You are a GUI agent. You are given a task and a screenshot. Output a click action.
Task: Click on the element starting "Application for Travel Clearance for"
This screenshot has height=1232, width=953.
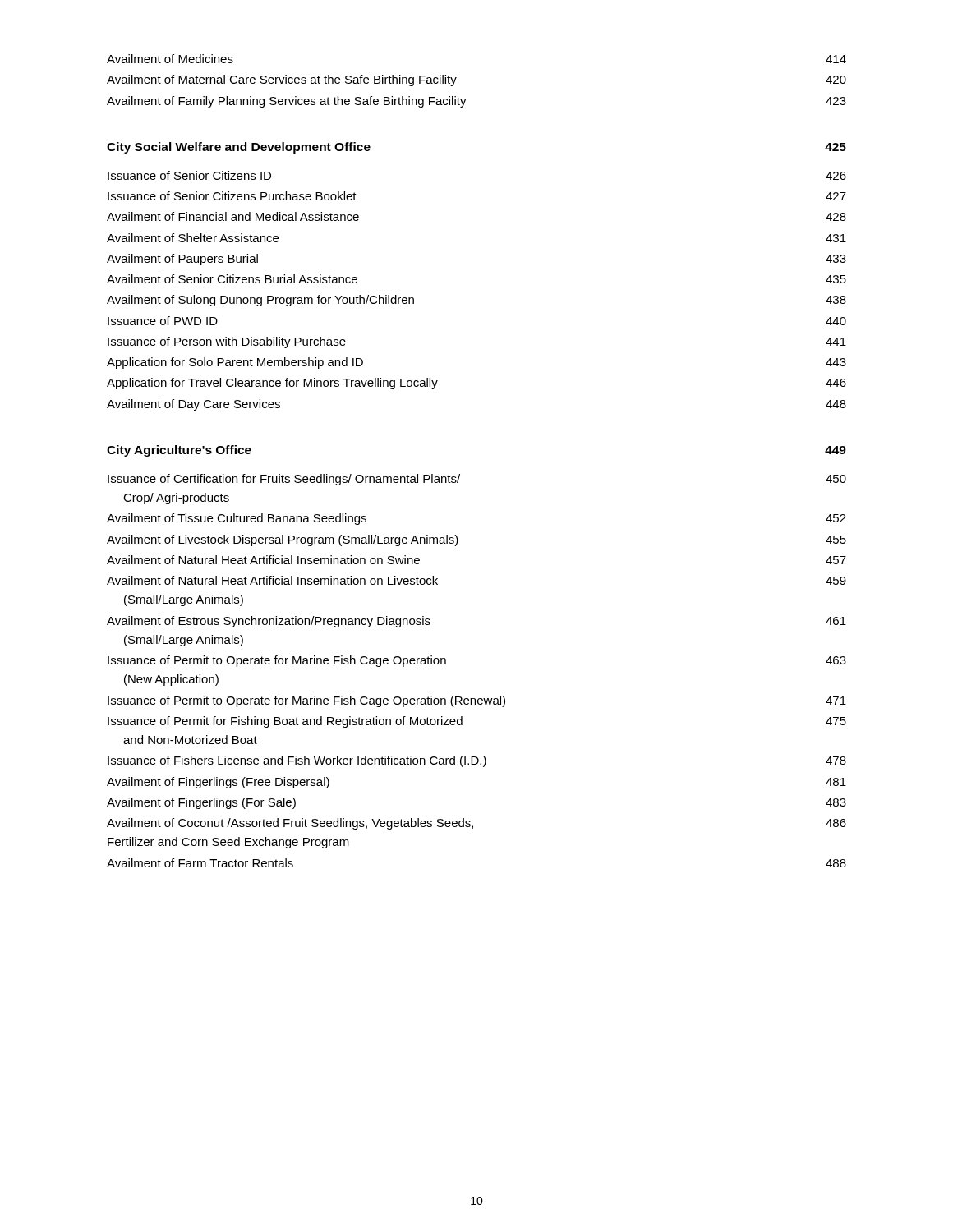point(270,383)
